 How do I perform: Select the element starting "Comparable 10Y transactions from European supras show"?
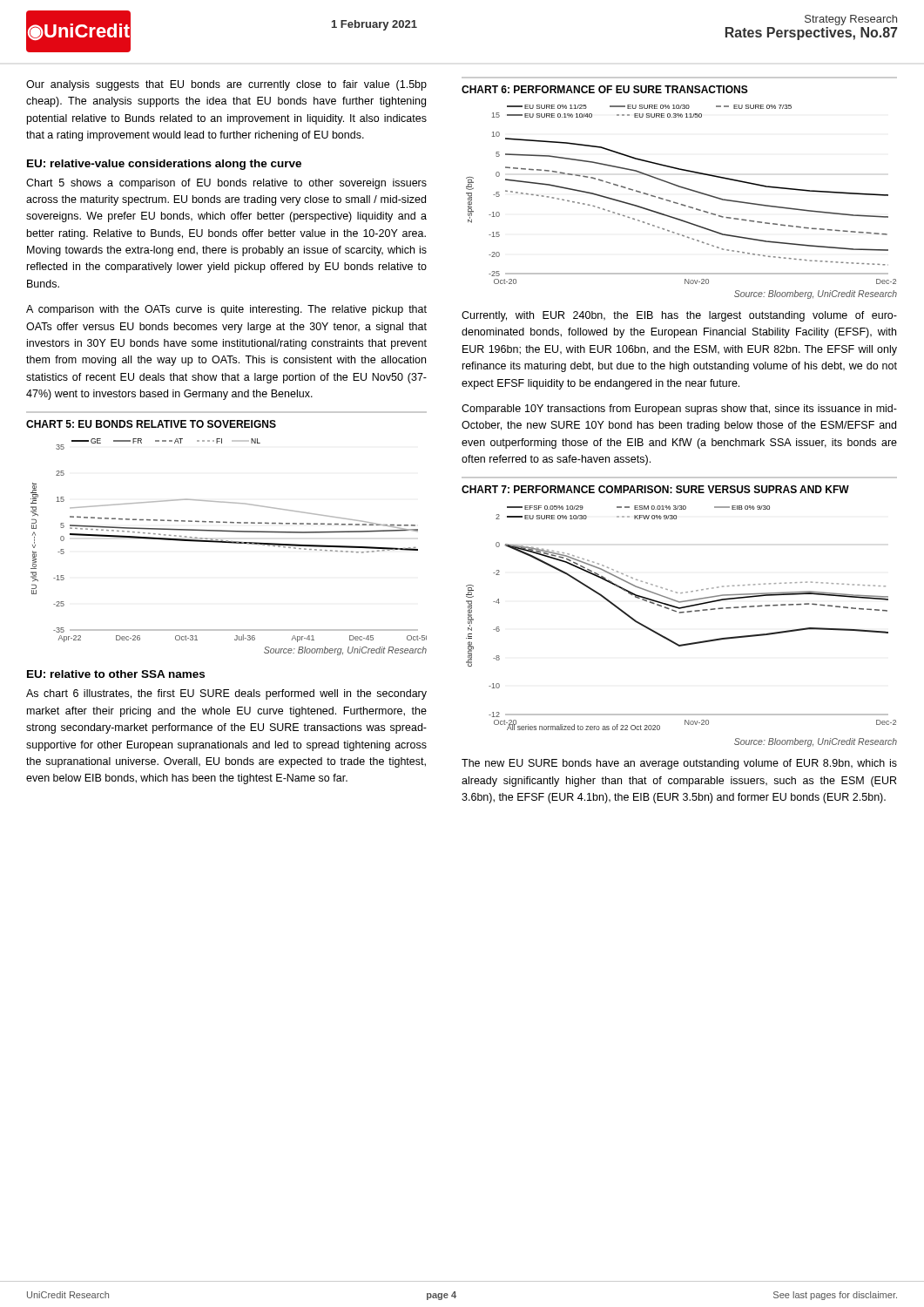pyautogui.click(x=679, y=434)
